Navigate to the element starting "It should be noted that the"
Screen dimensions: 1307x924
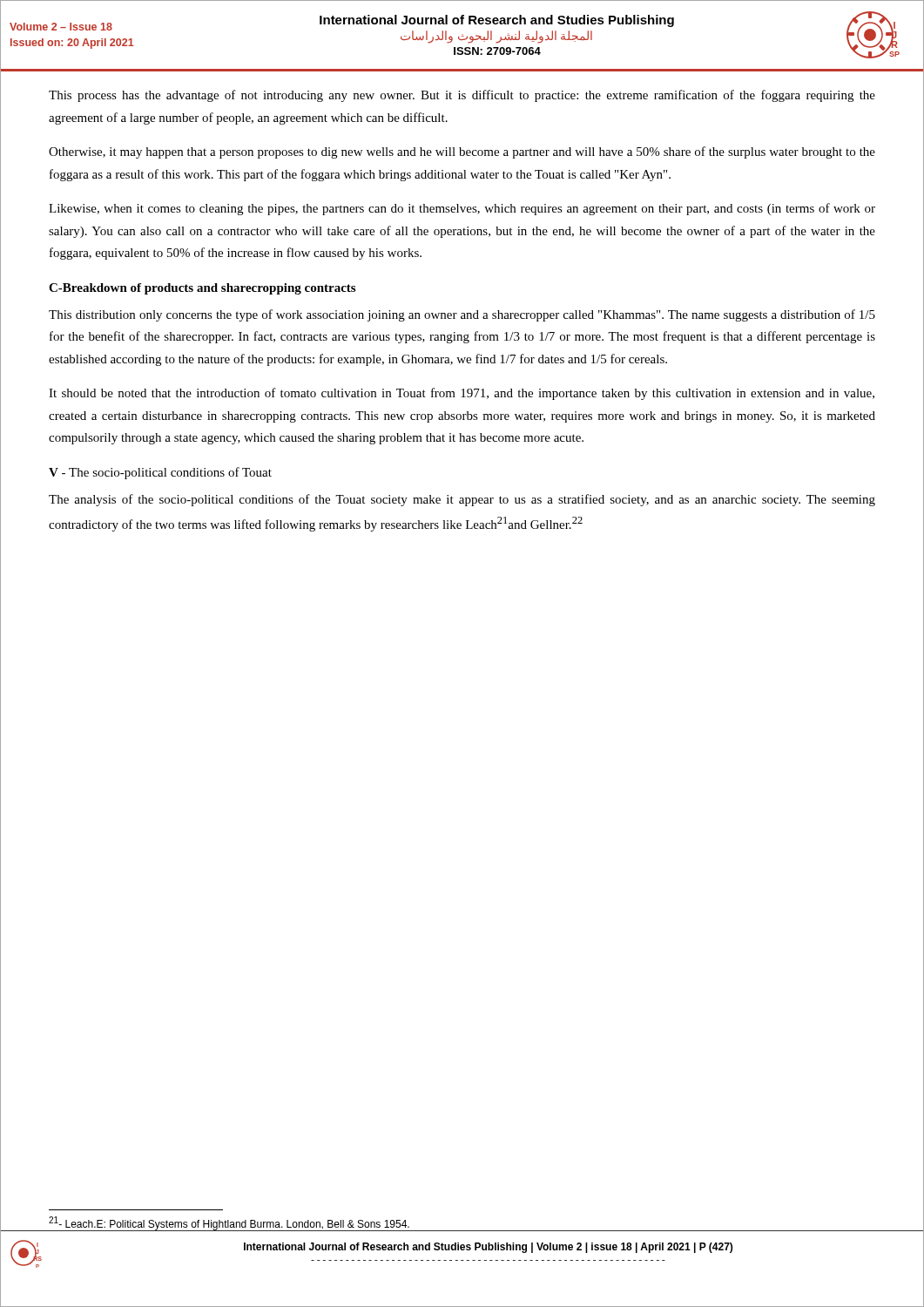point(462,415)
